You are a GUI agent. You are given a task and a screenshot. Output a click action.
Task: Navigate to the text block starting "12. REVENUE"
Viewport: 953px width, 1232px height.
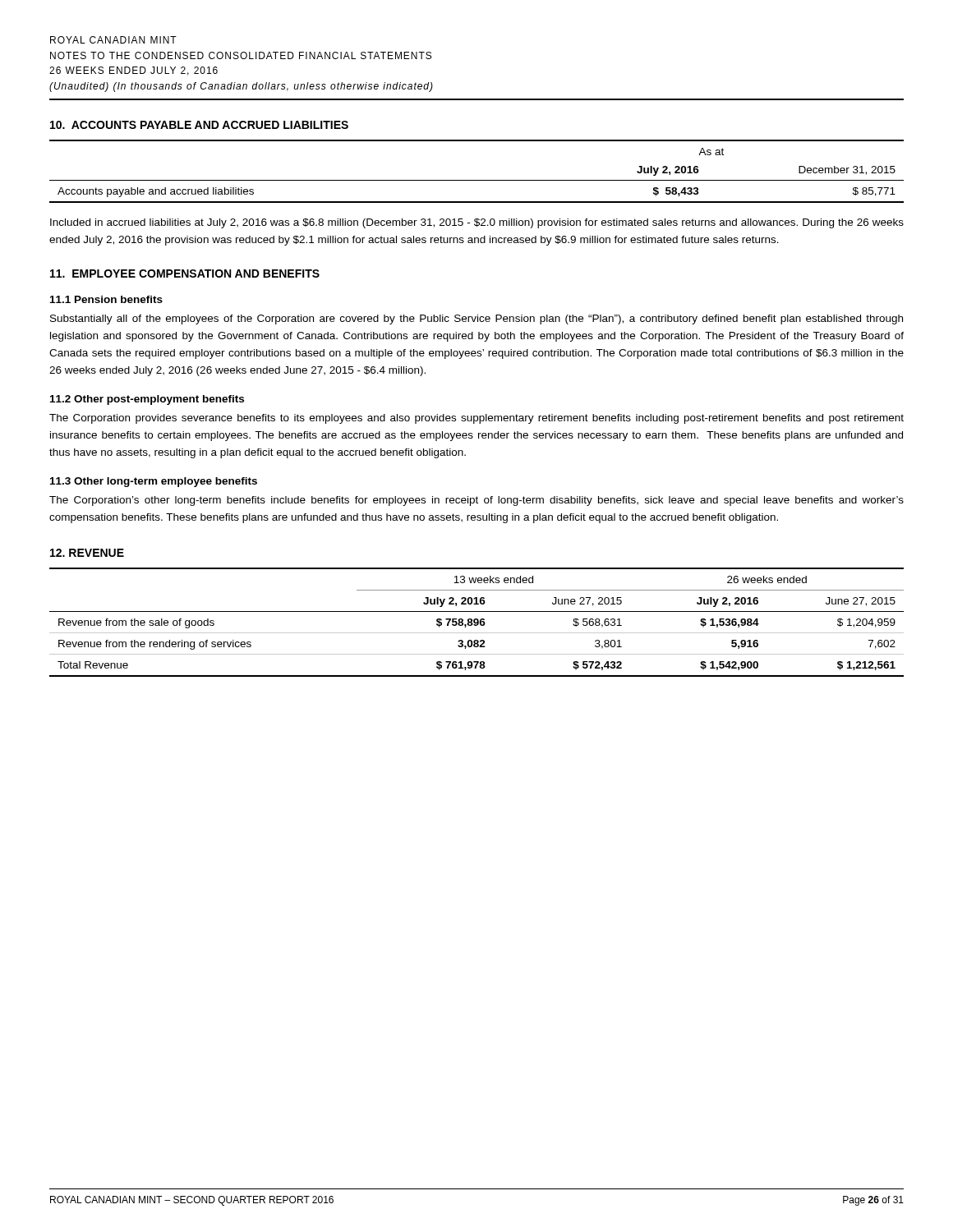coord(87,552)
